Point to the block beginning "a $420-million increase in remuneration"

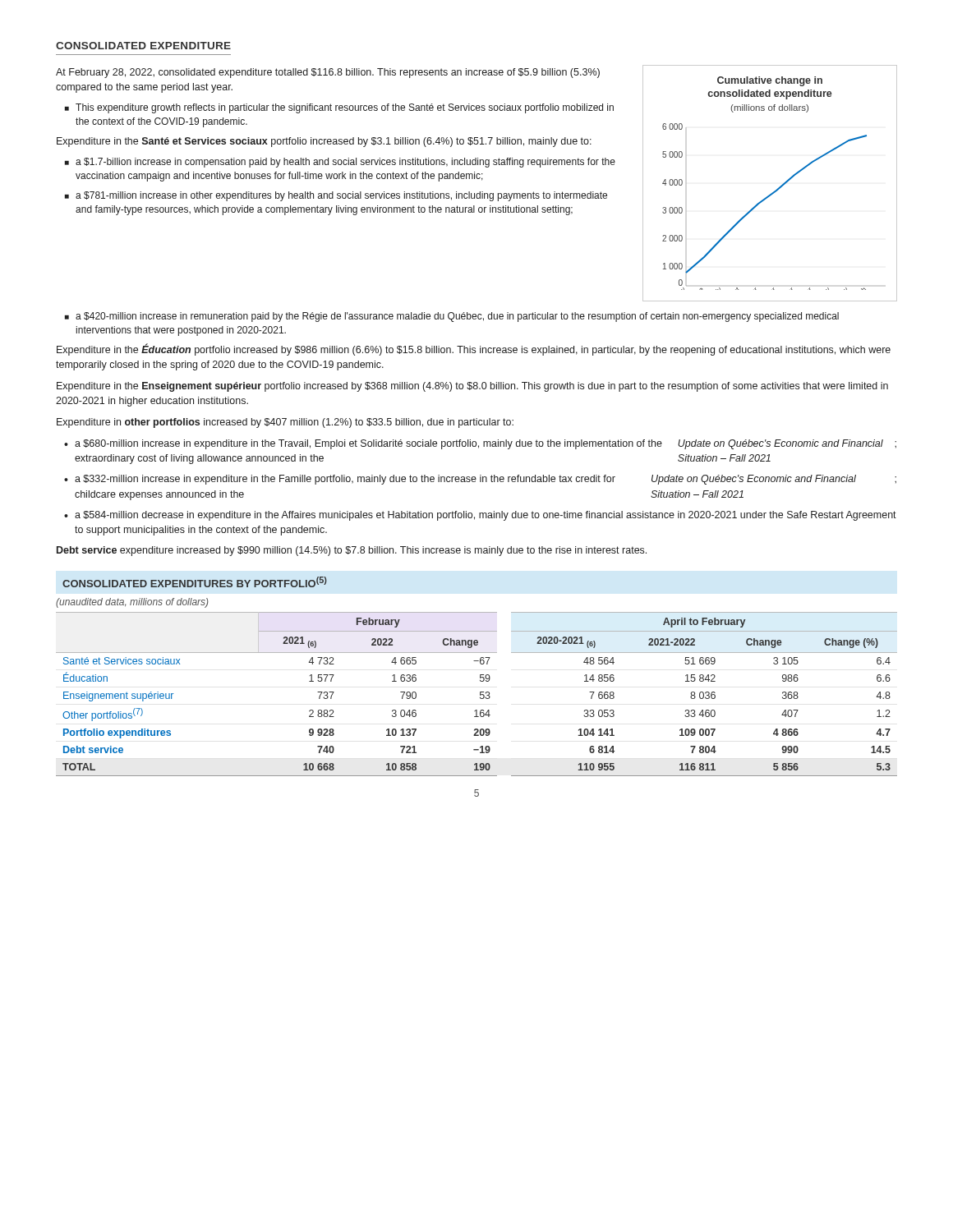click(x=457, y=323)
